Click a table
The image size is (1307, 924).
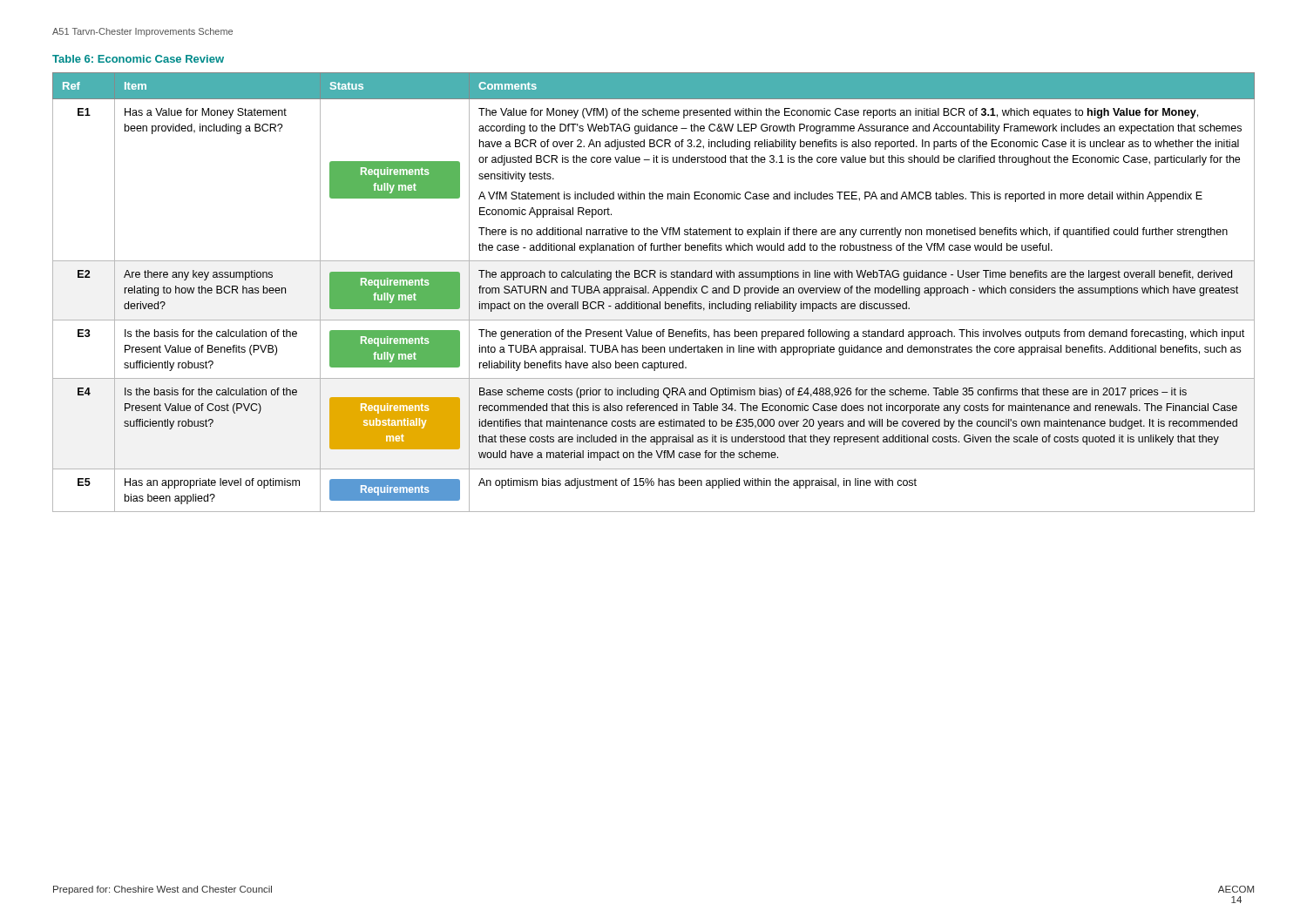coord(654,292)
